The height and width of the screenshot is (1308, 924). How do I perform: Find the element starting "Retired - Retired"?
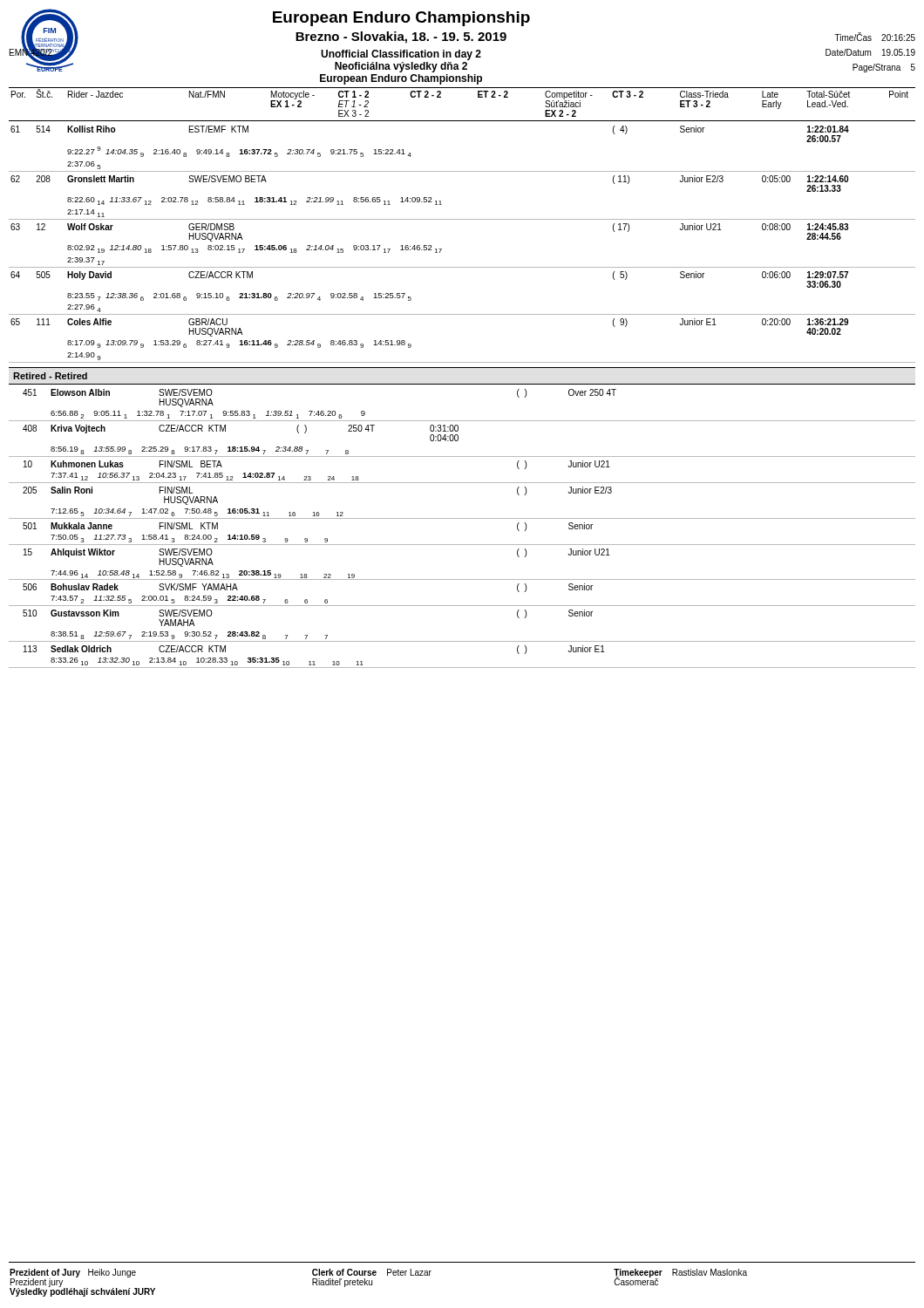pos(50,376)
